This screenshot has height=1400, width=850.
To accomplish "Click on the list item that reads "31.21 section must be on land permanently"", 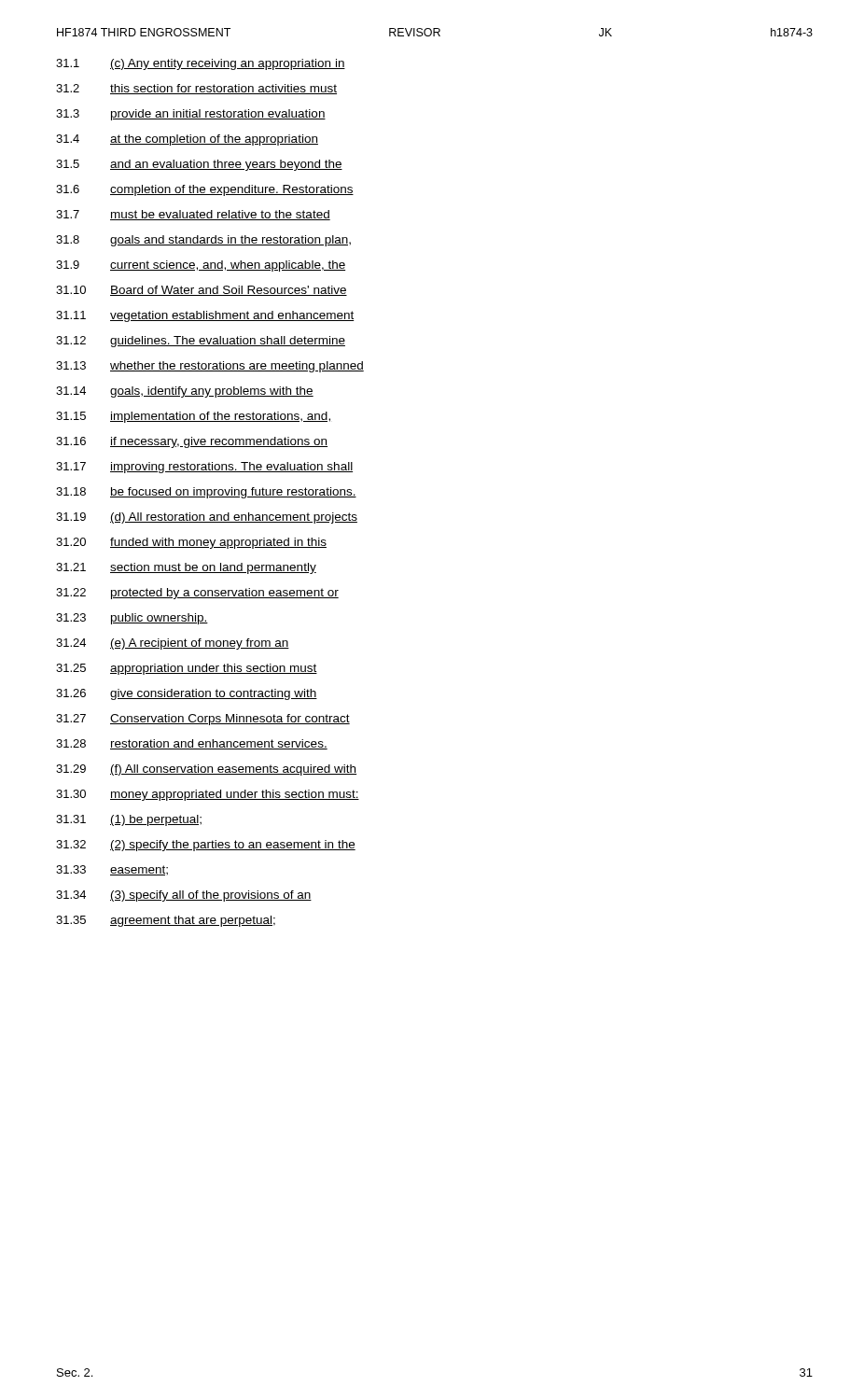I will [x=186, y=567].
